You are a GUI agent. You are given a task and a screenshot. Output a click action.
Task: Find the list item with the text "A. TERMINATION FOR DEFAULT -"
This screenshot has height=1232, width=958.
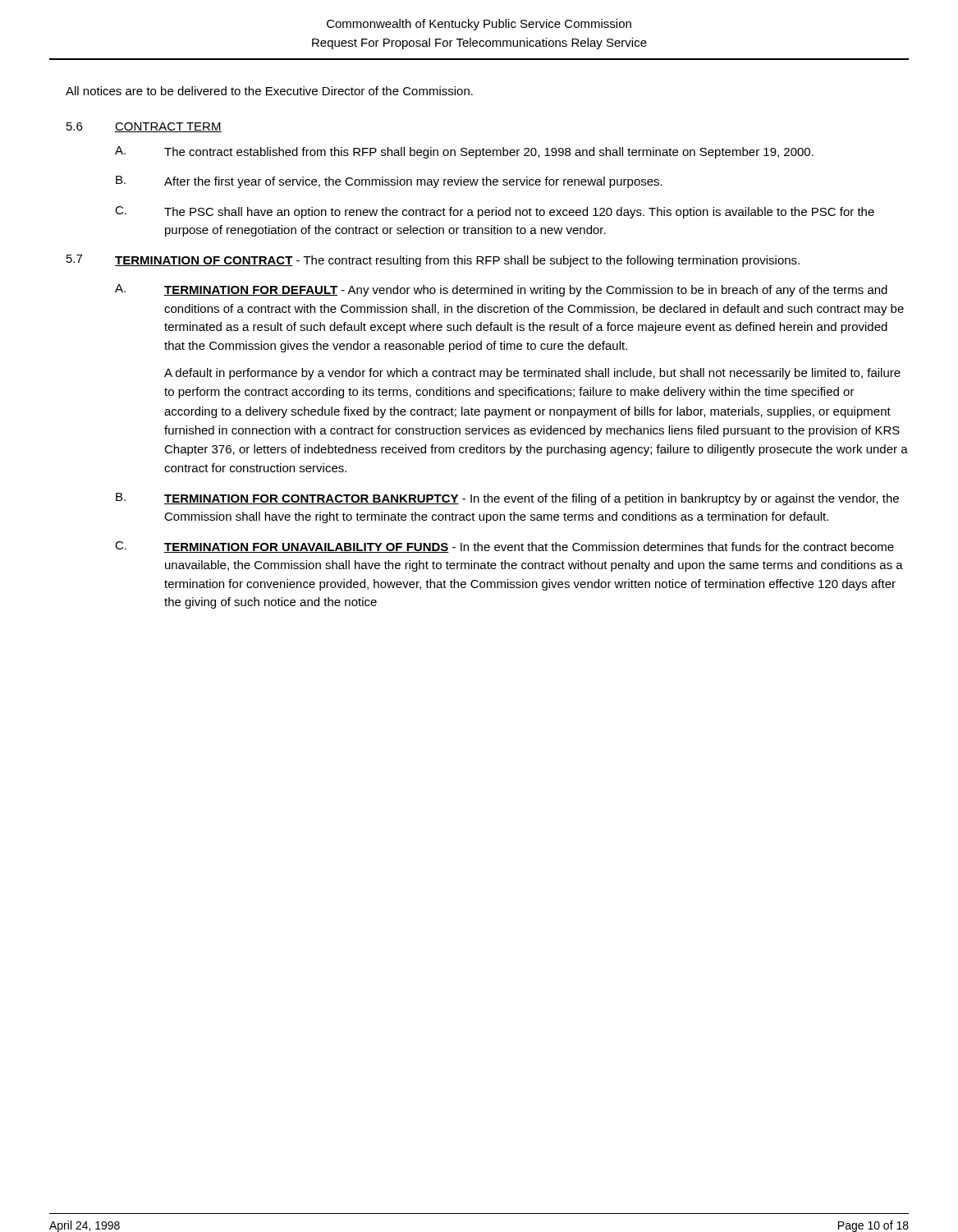click(x=512, y=318)
